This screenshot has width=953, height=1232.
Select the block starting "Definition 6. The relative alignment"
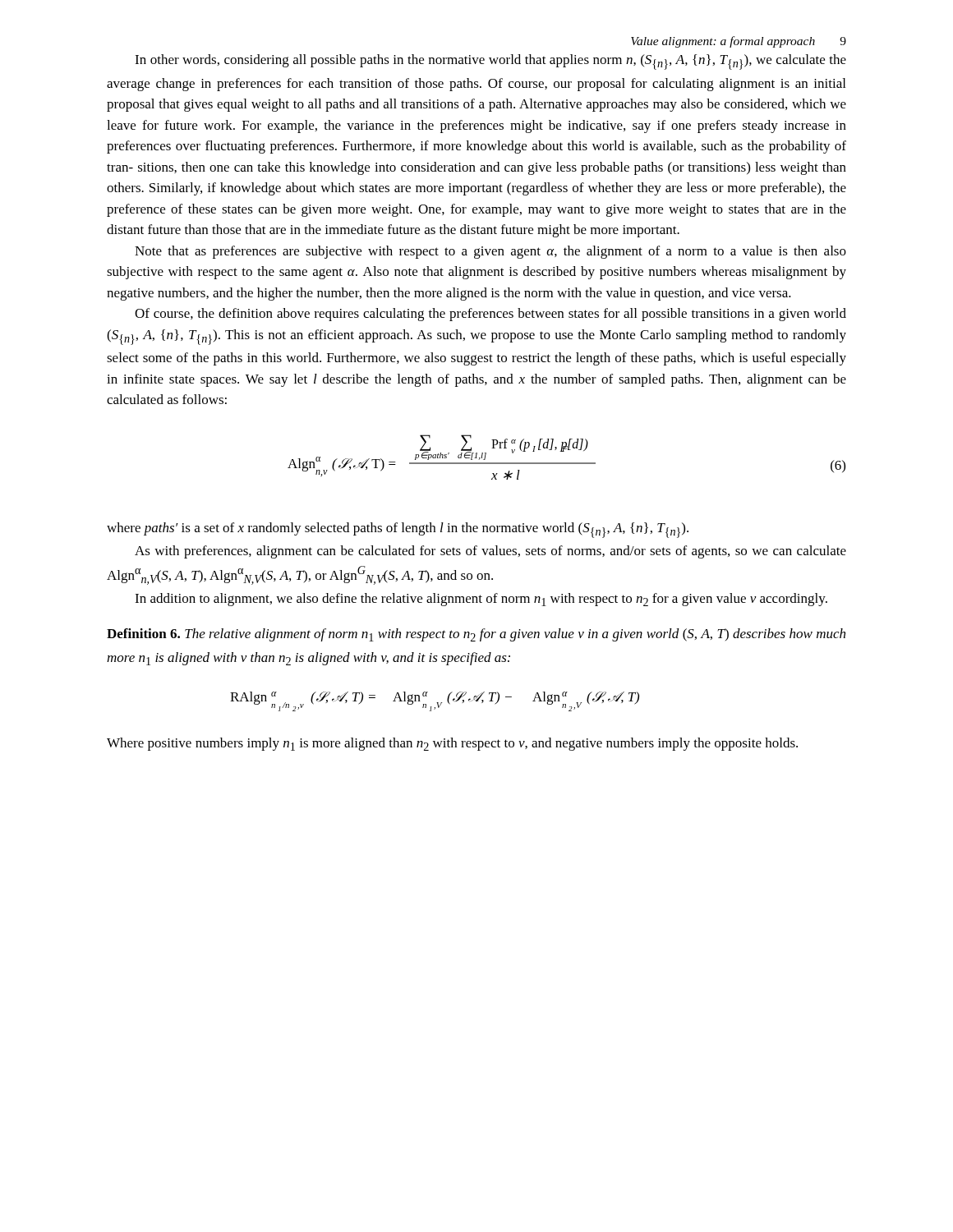pyautogui.click(x=476, y=647)
